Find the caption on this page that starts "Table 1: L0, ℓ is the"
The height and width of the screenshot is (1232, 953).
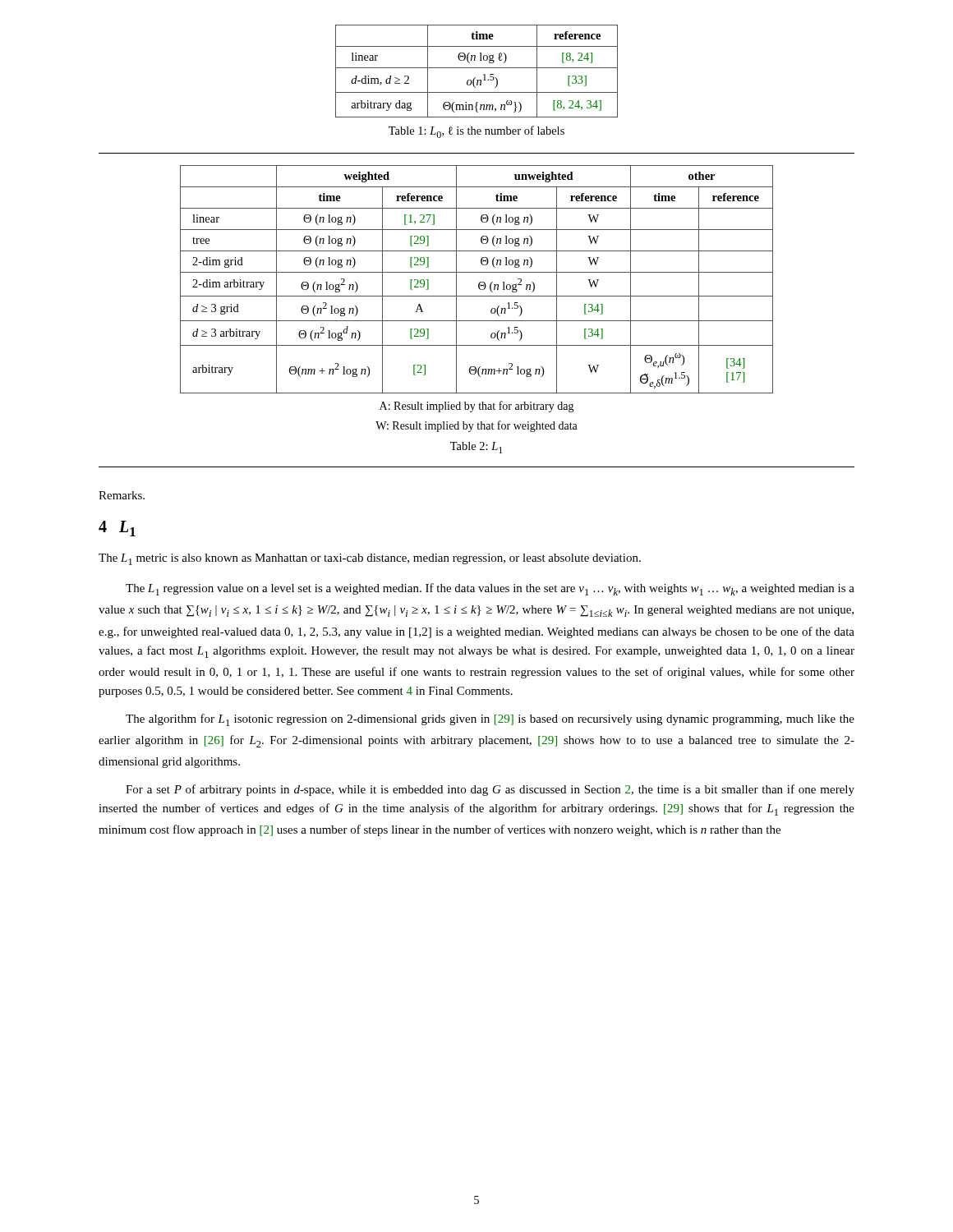476,132
